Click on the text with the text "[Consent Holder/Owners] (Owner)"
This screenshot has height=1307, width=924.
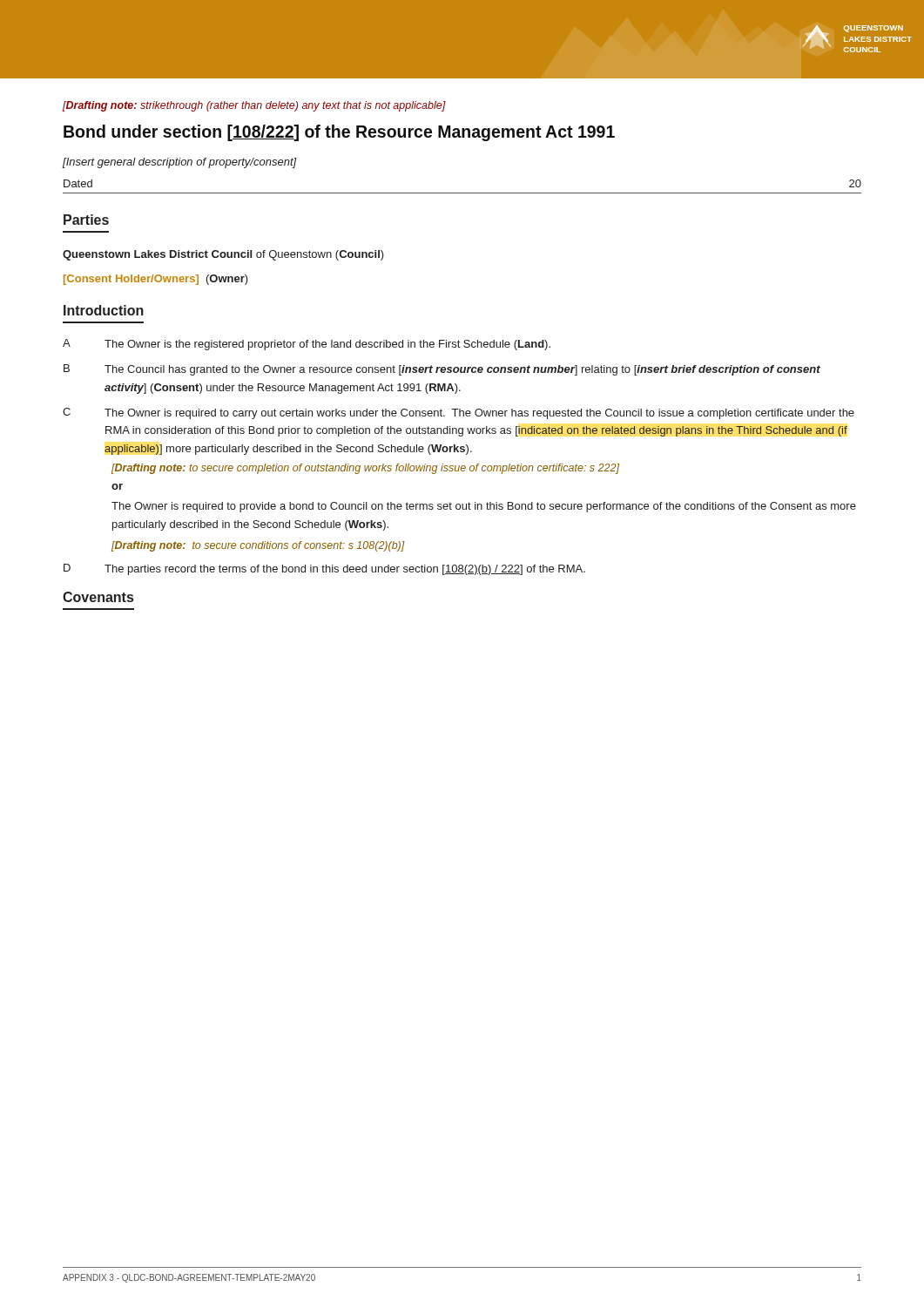[x=156, y=278]
